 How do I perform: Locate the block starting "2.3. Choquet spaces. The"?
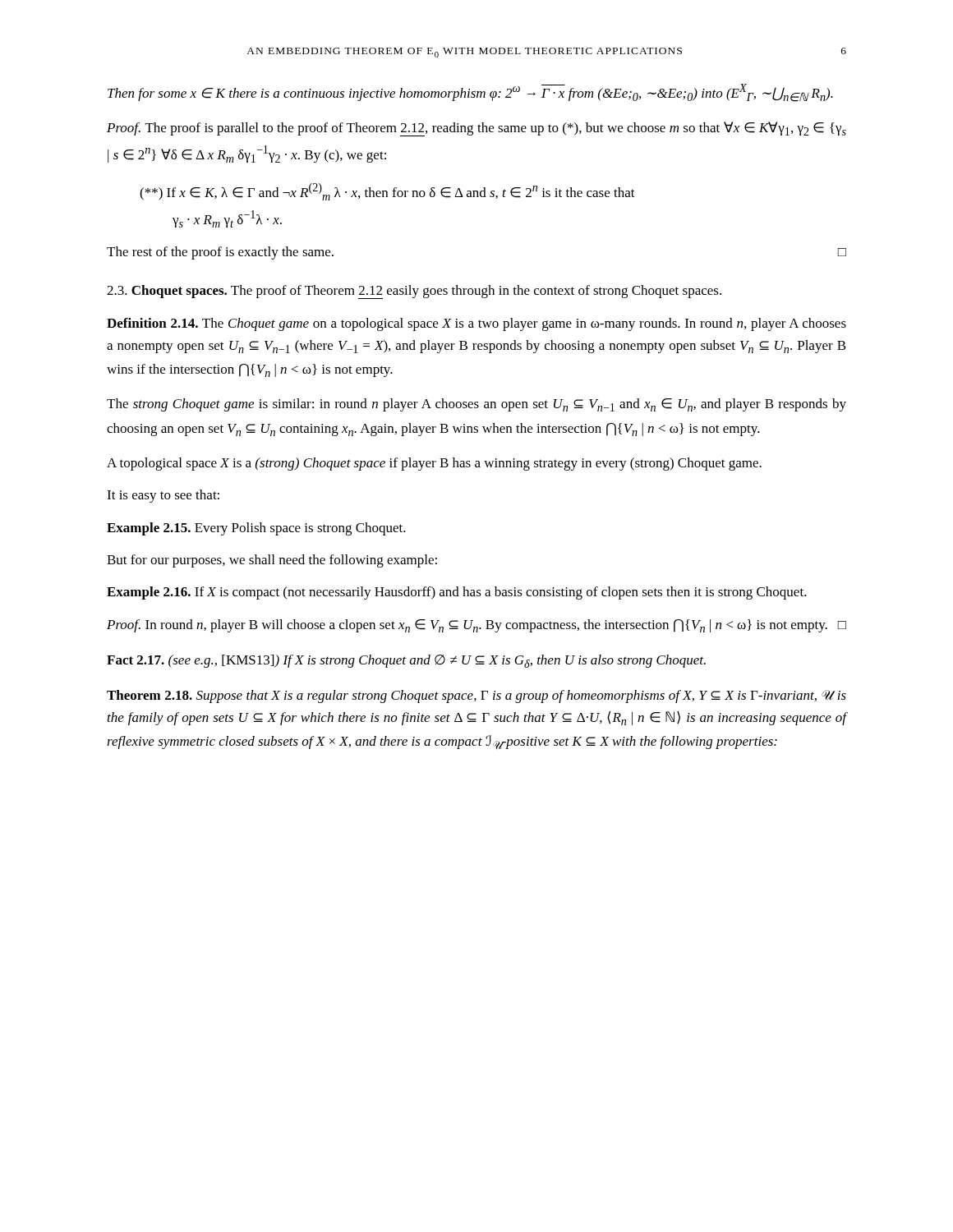coord(415,291)
